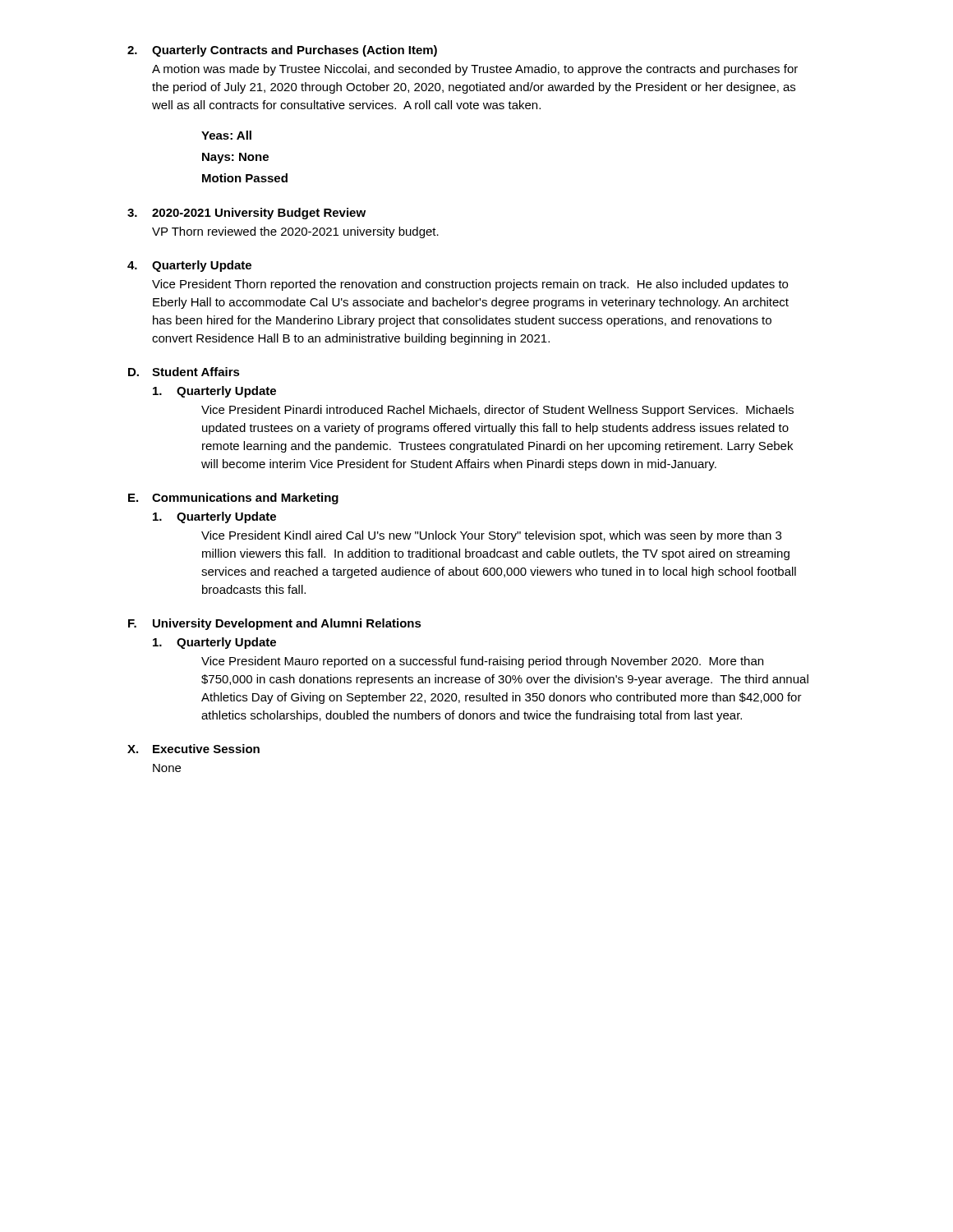Image resolution: width=953 pixels, height=1232 pixels.
Task: Find the section header with the text "X. Executive Session"
Action: 194,749
